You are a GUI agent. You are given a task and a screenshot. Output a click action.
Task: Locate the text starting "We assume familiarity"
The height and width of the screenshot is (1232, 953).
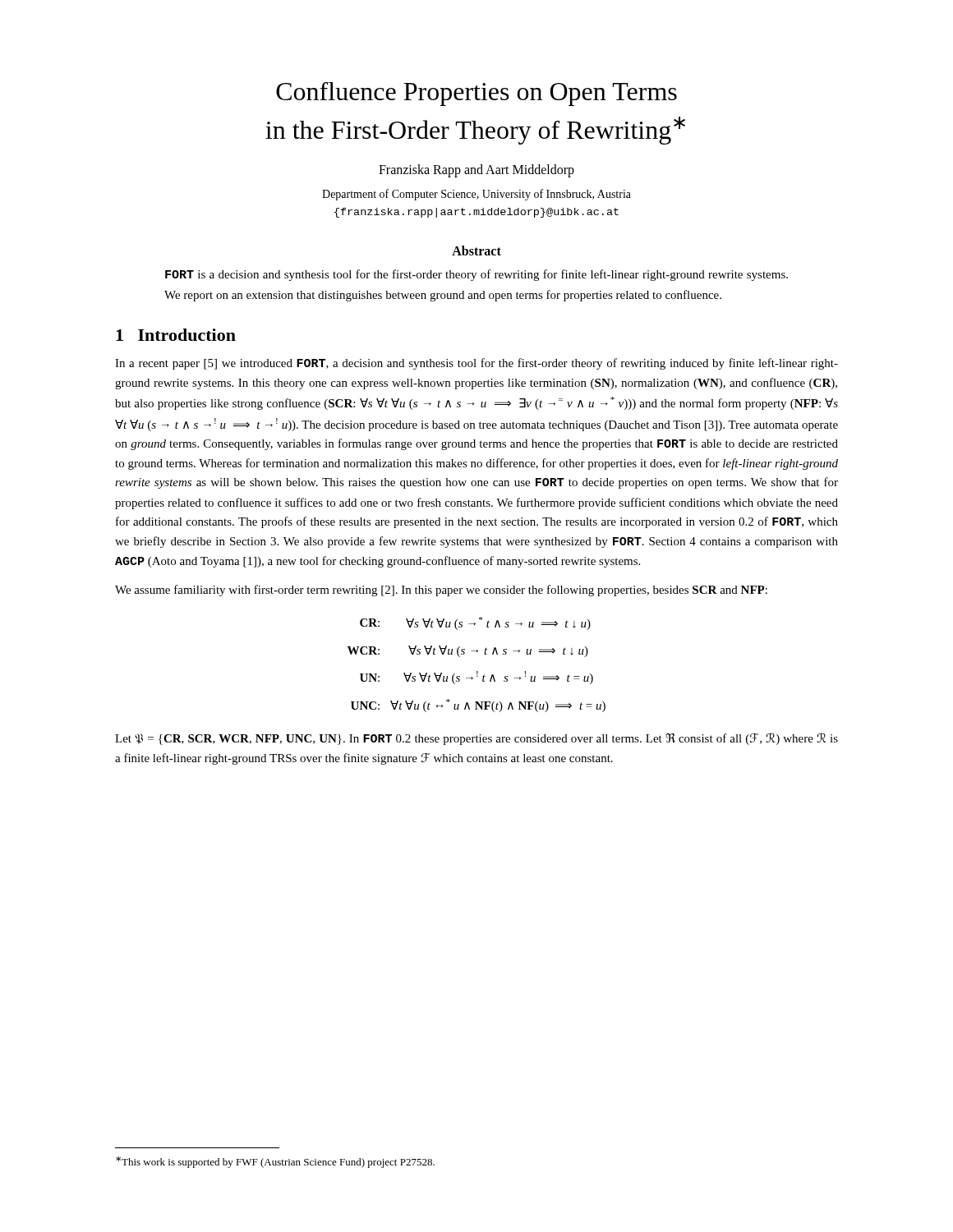point(442,589)
